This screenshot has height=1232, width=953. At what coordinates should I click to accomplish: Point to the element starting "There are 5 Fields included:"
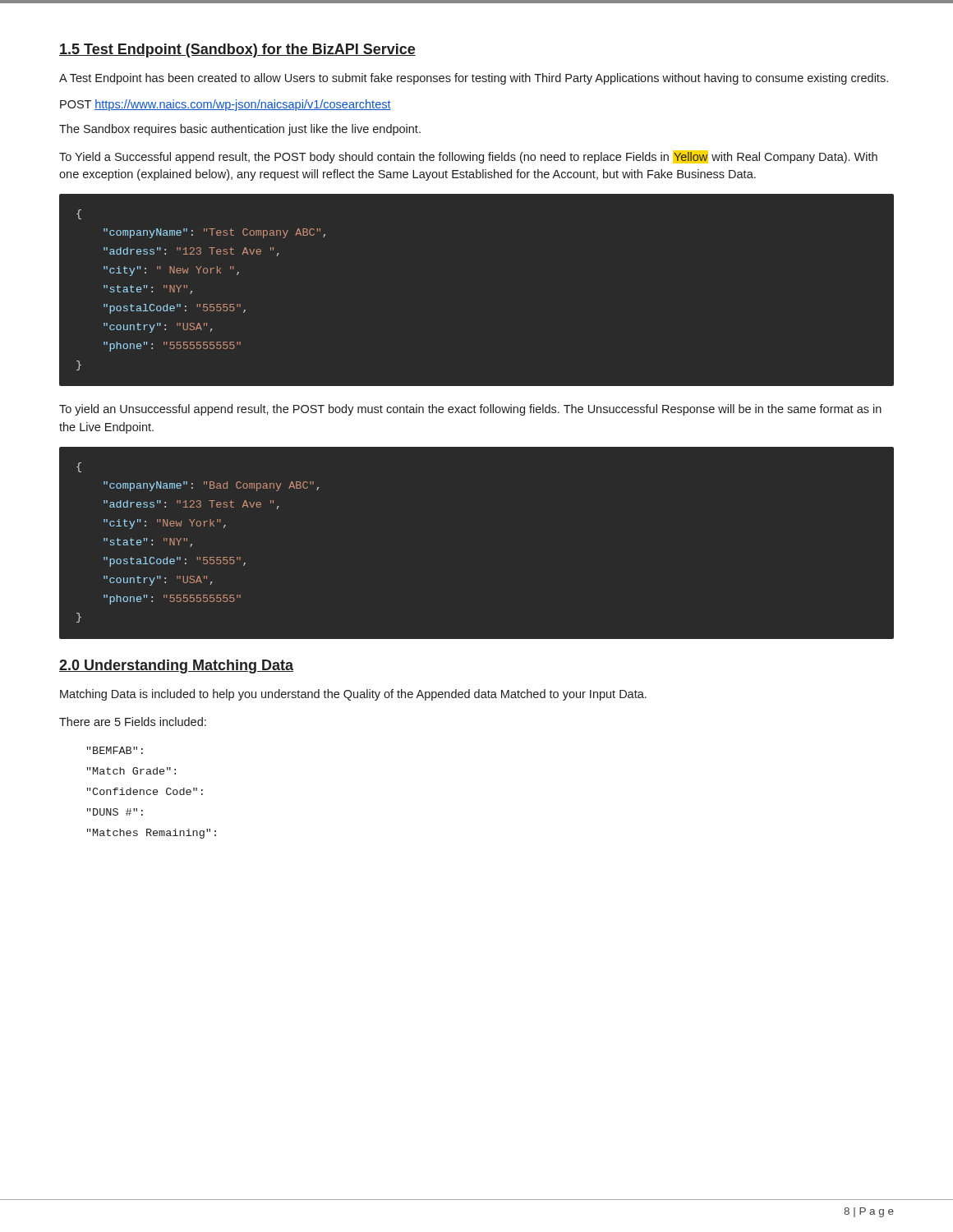[133, 722]
